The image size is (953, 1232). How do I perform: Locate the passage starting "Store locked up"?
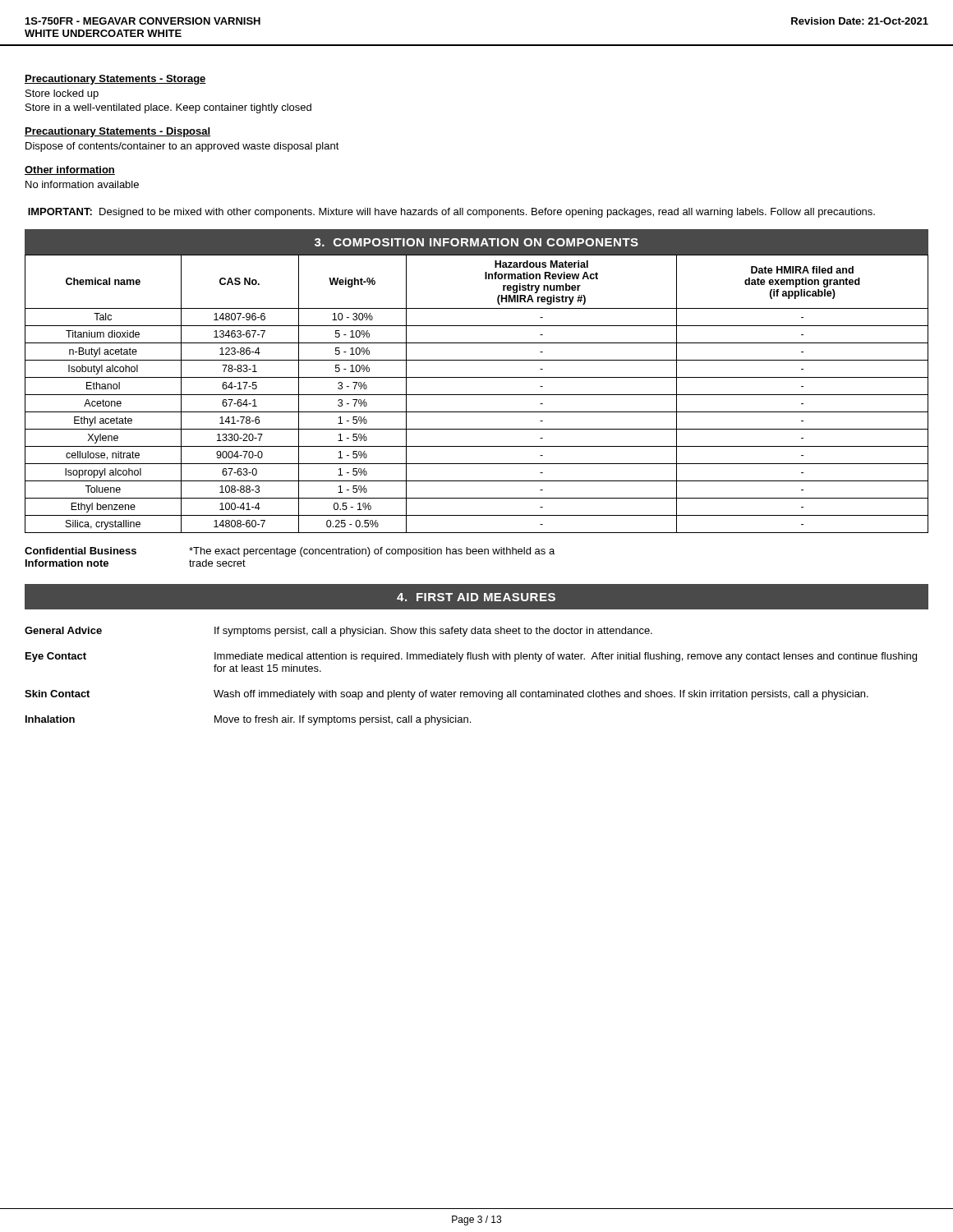(x=62, y=93)
